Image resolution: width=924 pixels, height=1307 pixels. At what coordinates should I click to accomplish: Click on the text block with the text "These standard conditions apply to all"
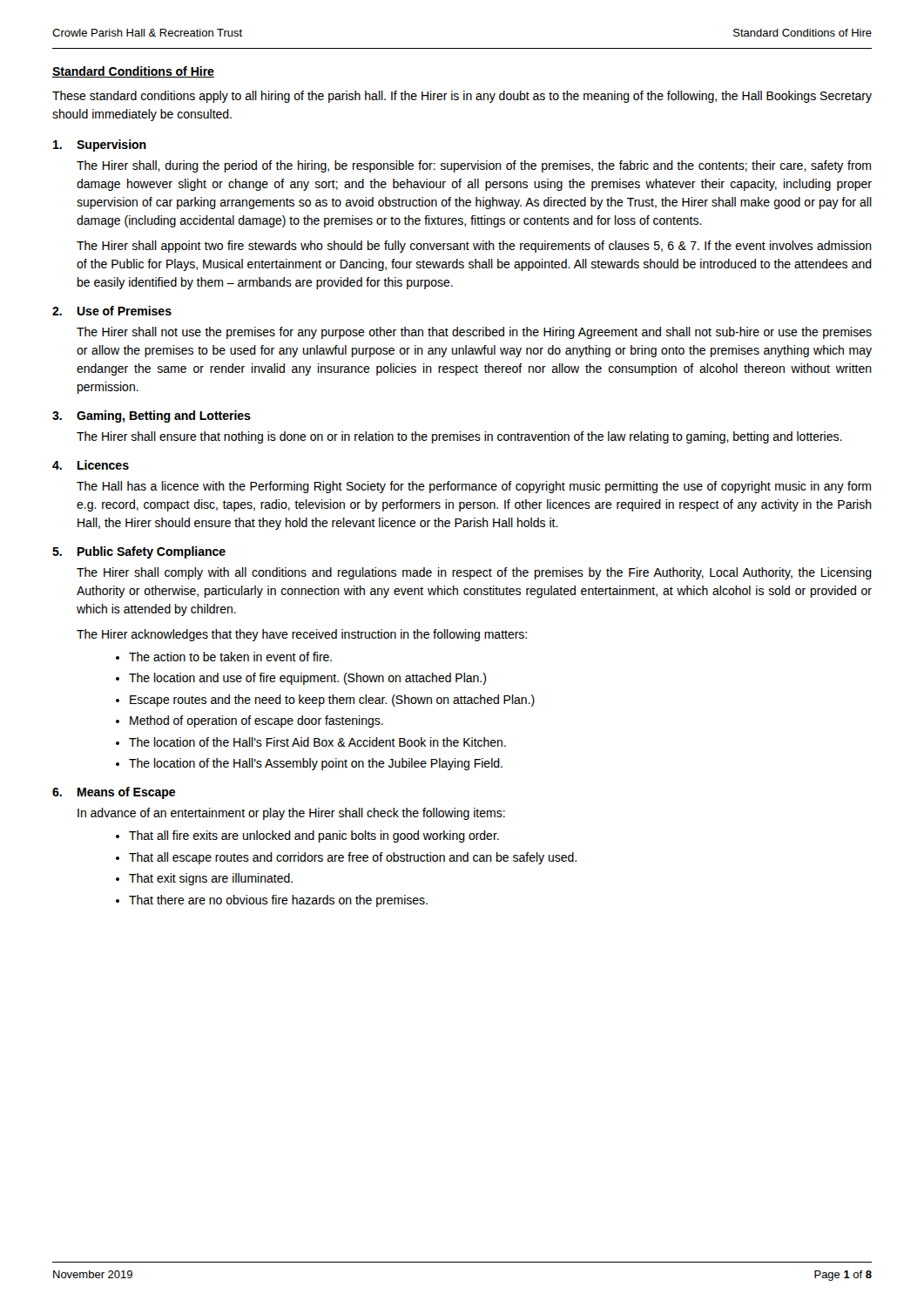click(x=462, y=105)
